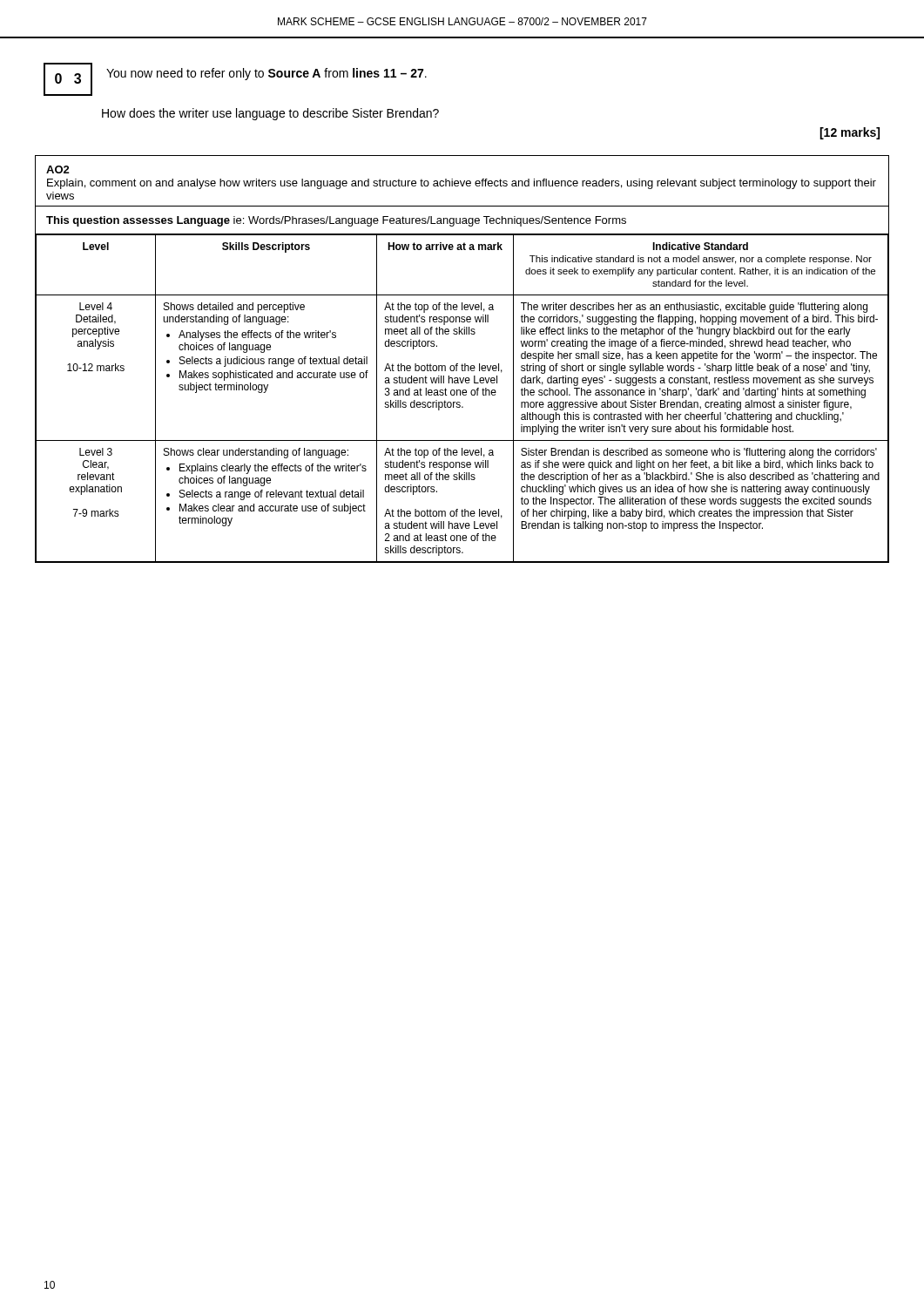Point to the block beginning "This question assesses Language ie: Words/Phrases/Language"
Image resolution: width=924 pixels, height=1307 pixels.
[336, 220]
